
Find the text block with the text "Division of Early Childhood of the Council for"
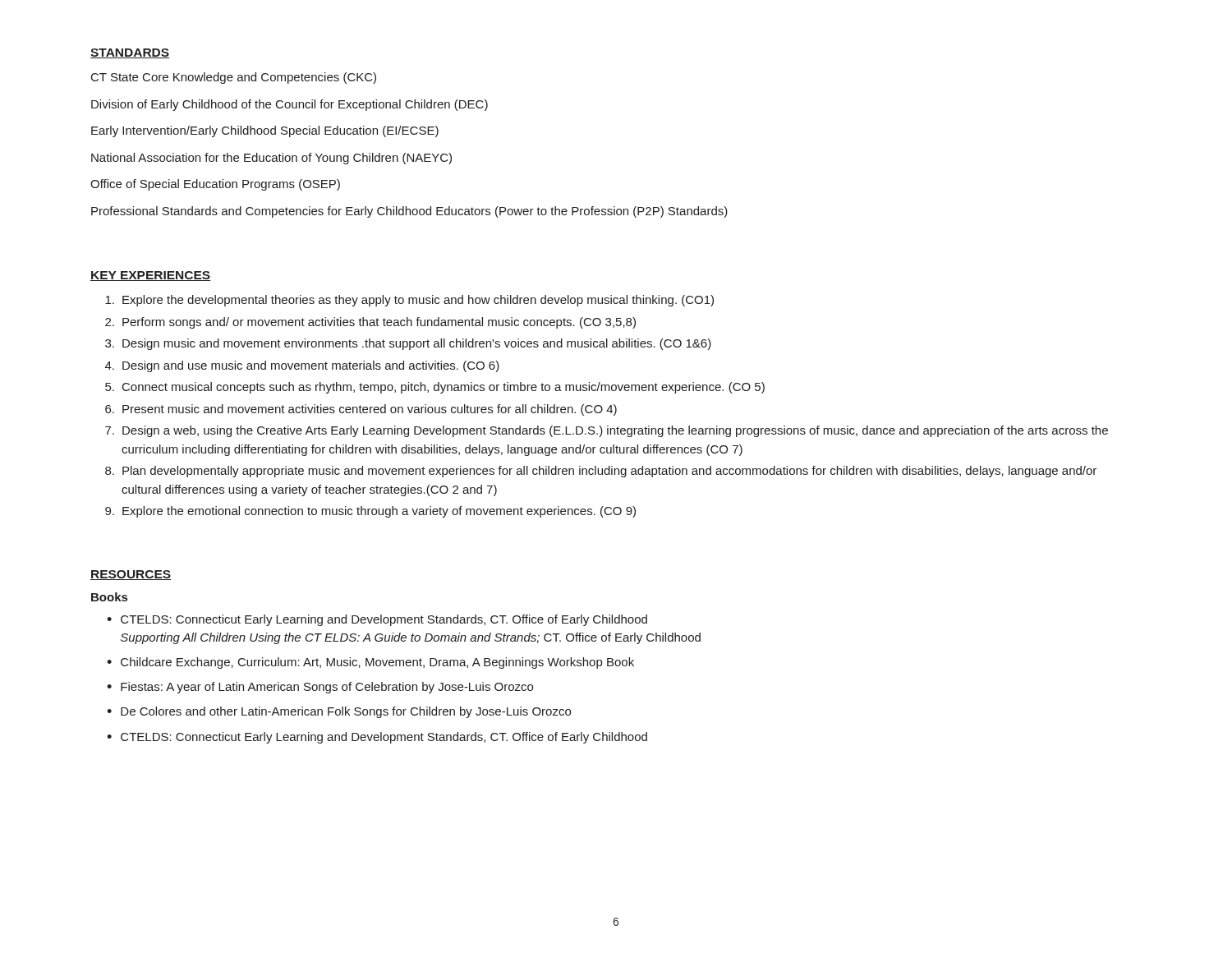point(289,103)
